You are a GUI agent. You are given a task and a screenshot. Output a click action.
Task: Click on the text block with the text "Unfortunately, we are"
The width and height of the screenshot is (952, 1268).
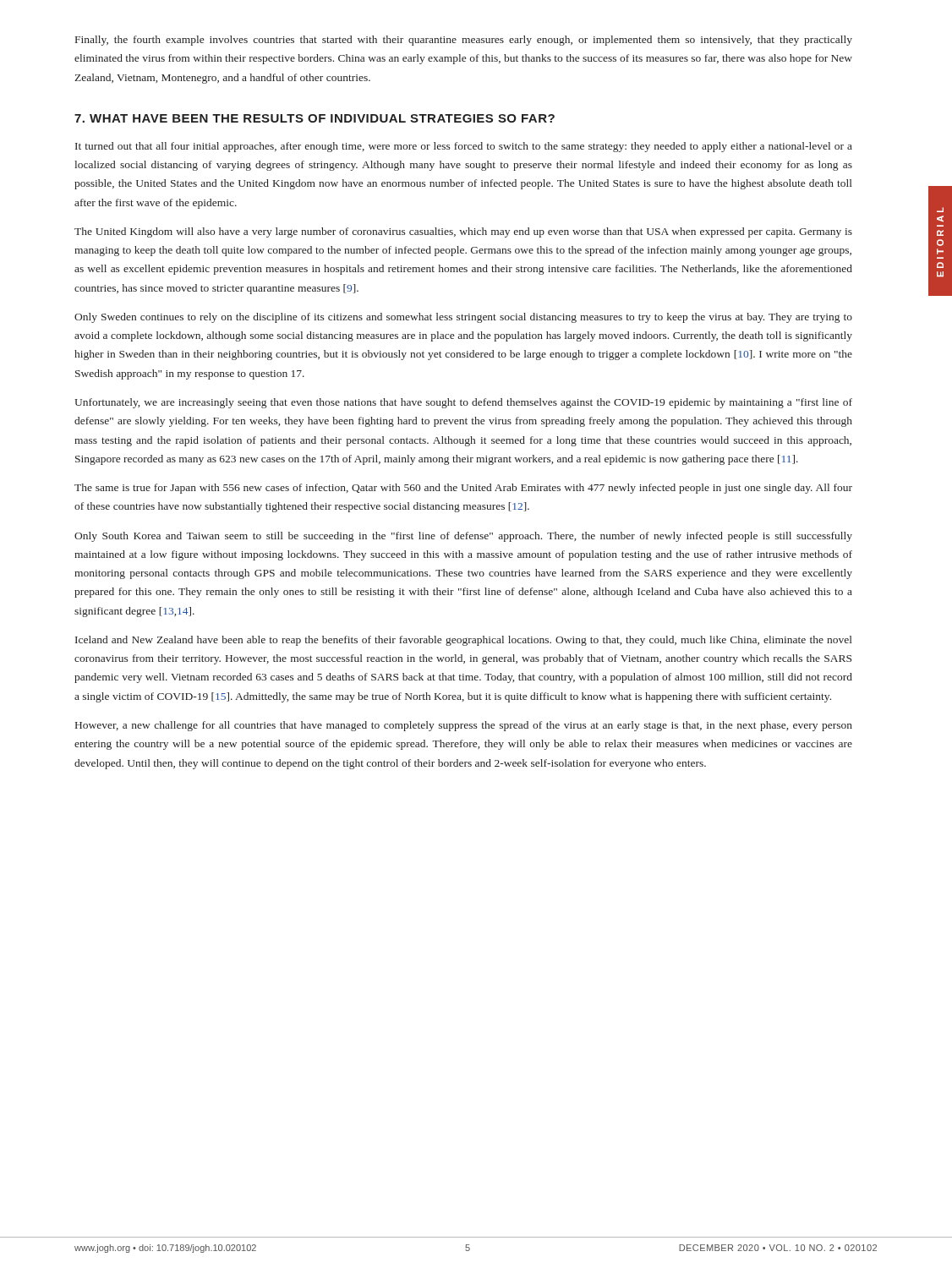[463, 431]
